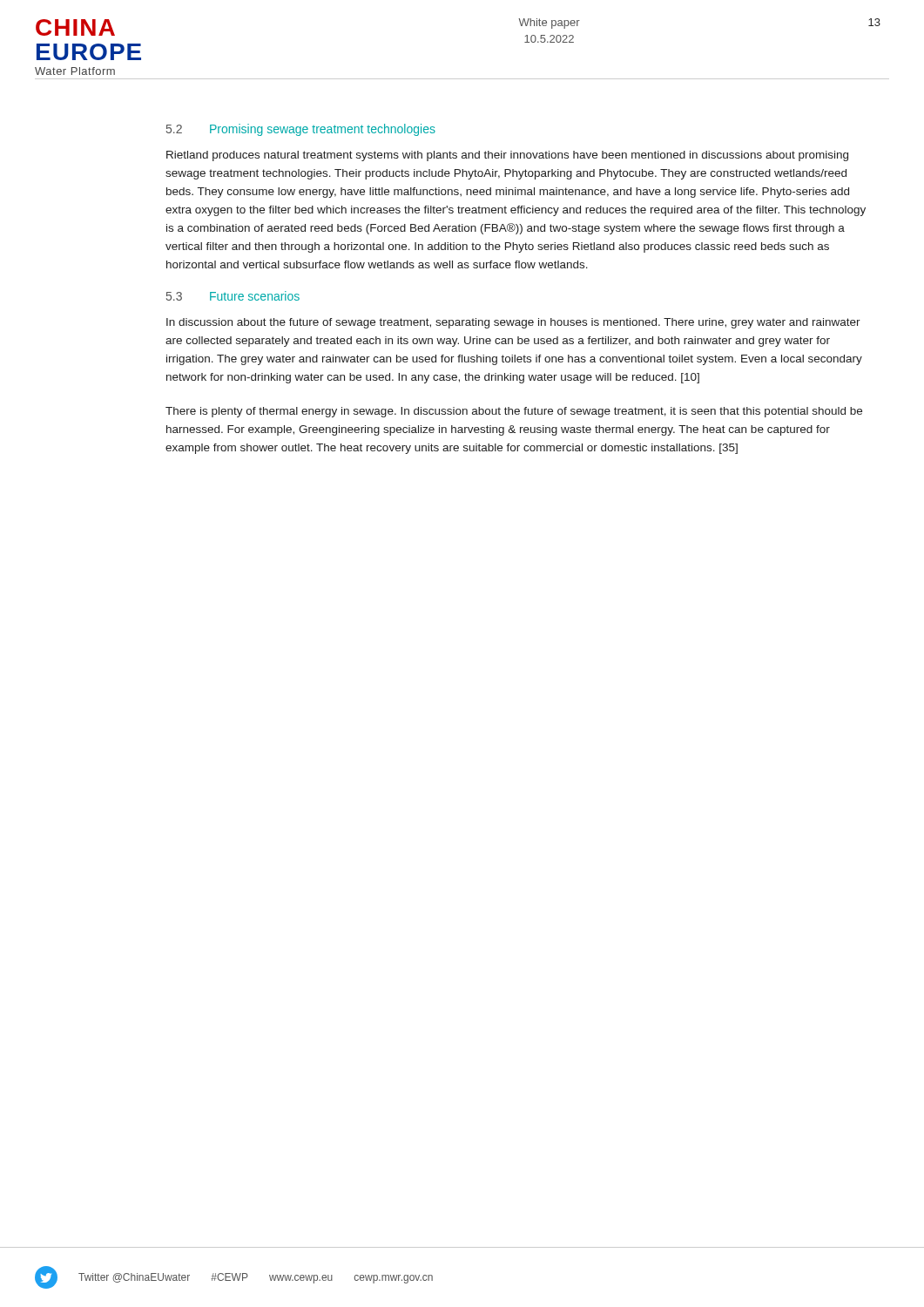924x1307 pixels.
Task: Find "5.3 Future scenarios" on this page
Action: tap(233, 297)
